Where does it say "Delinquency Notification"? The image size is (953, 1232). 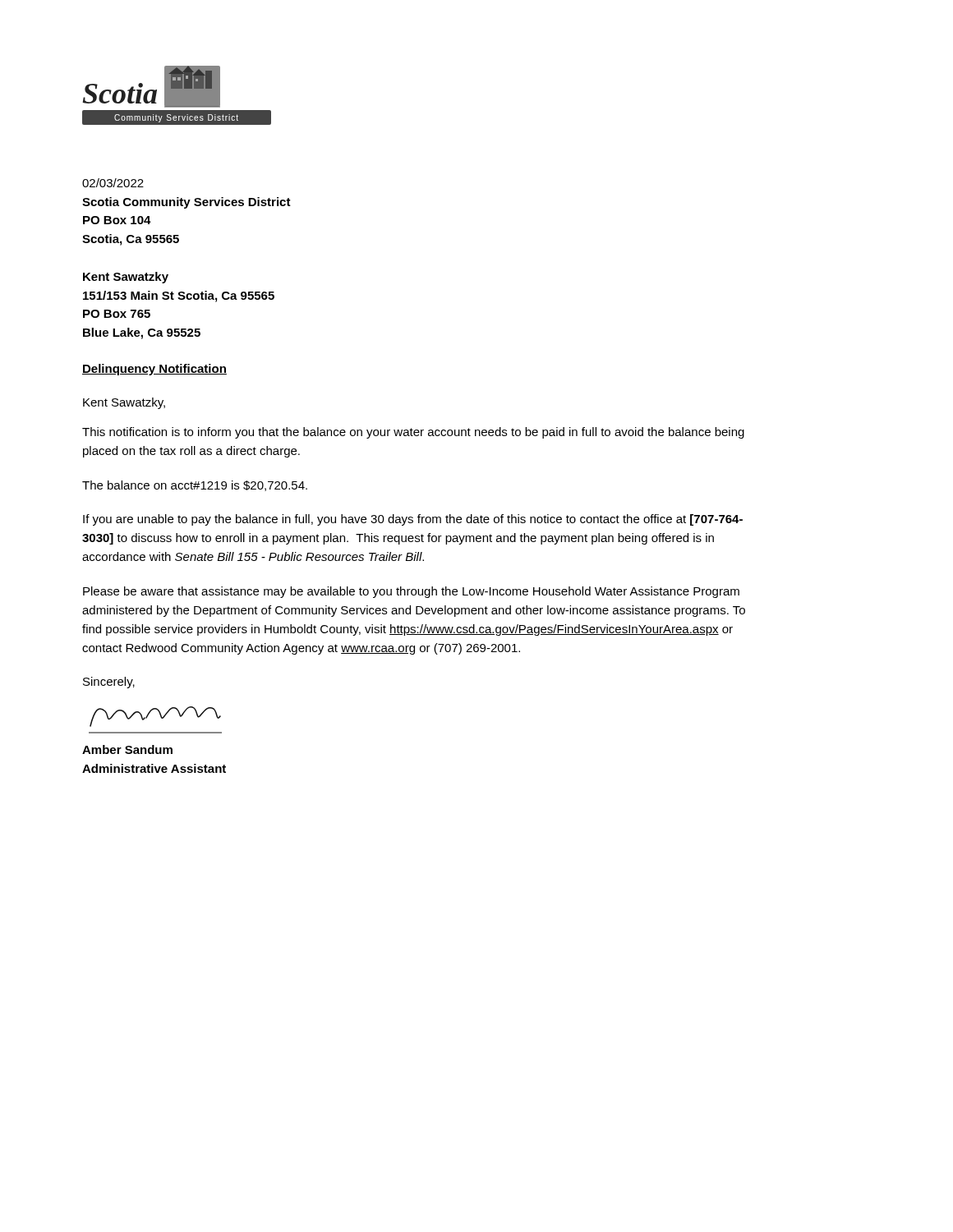[x=154, y=368]
